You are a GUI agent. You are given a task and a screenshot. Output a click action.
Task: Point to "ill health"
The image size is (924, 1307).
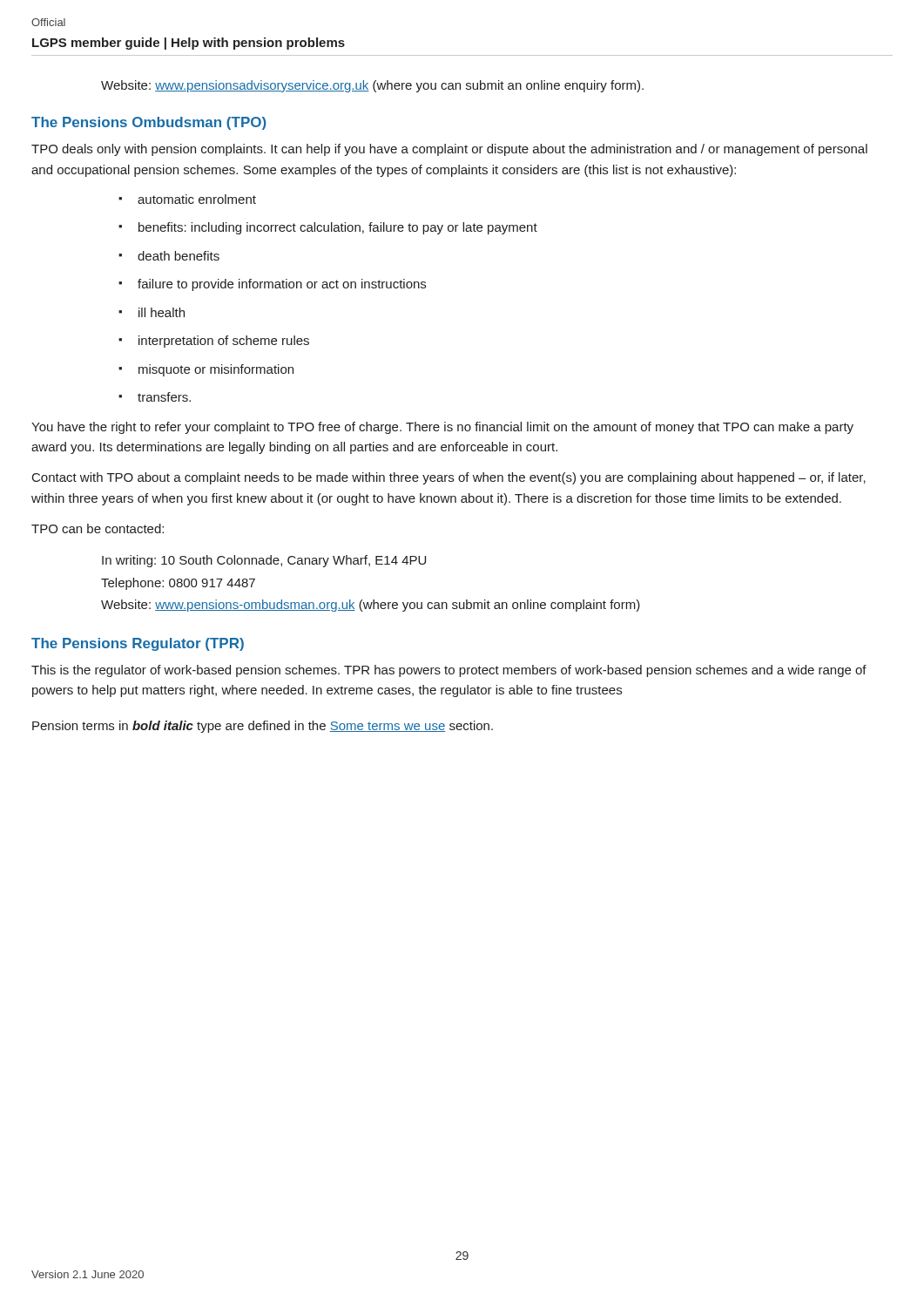point(162,312)
